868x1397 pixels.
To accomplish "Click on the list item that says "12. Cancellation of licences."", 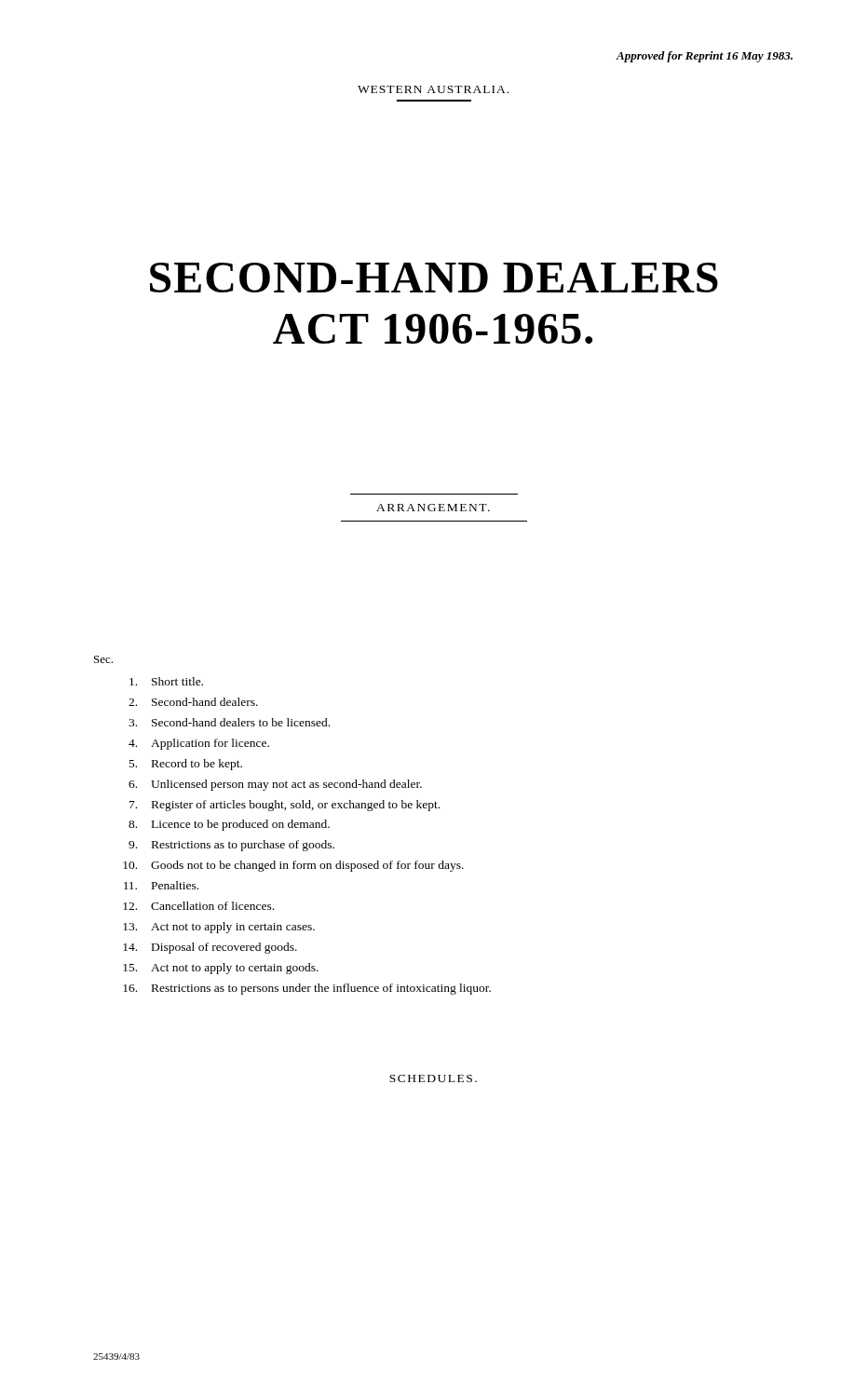I will (x=198, y=906).
